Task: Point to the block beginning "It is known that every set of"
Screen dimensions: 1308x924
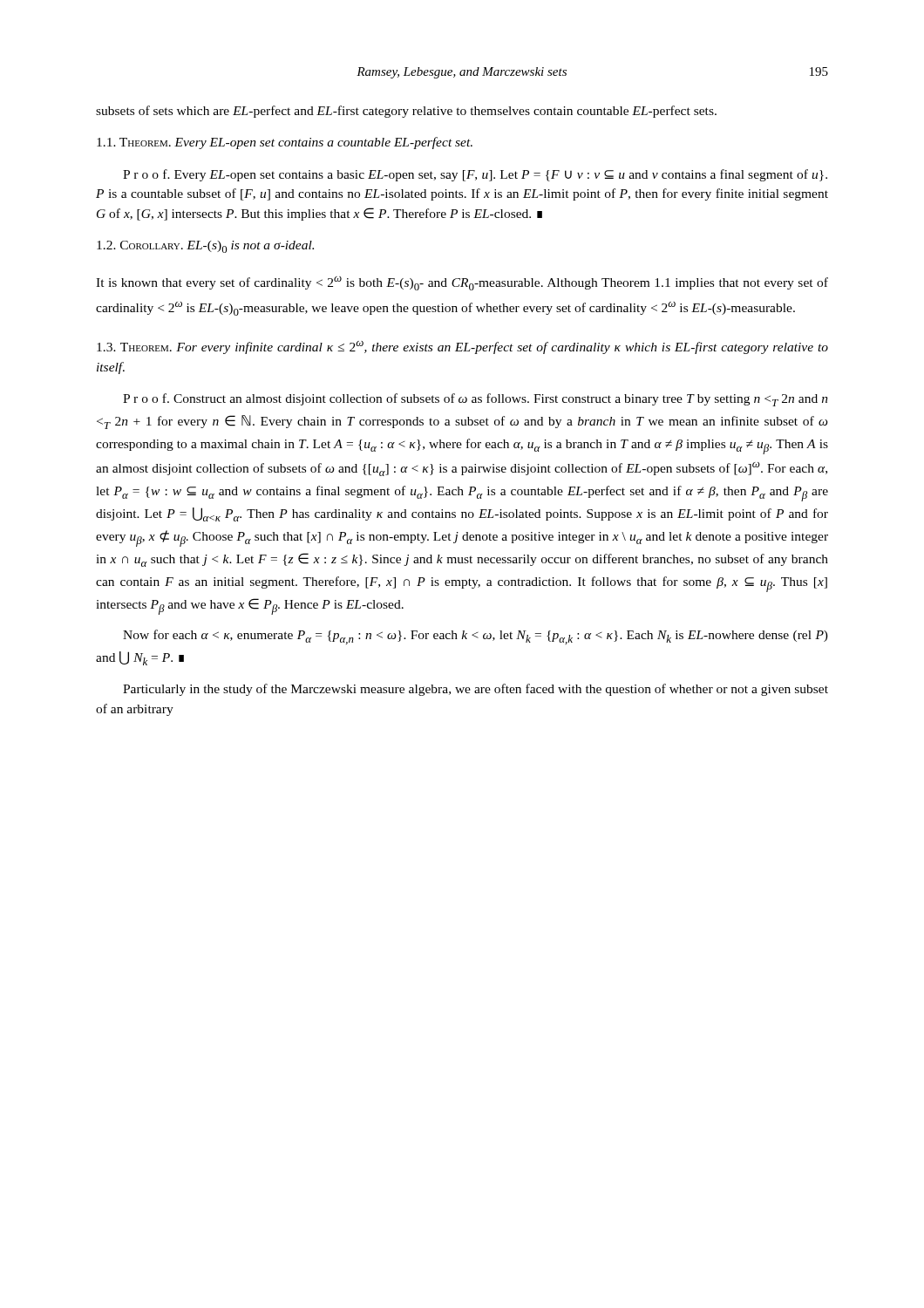Action: [x=462, y=296]
